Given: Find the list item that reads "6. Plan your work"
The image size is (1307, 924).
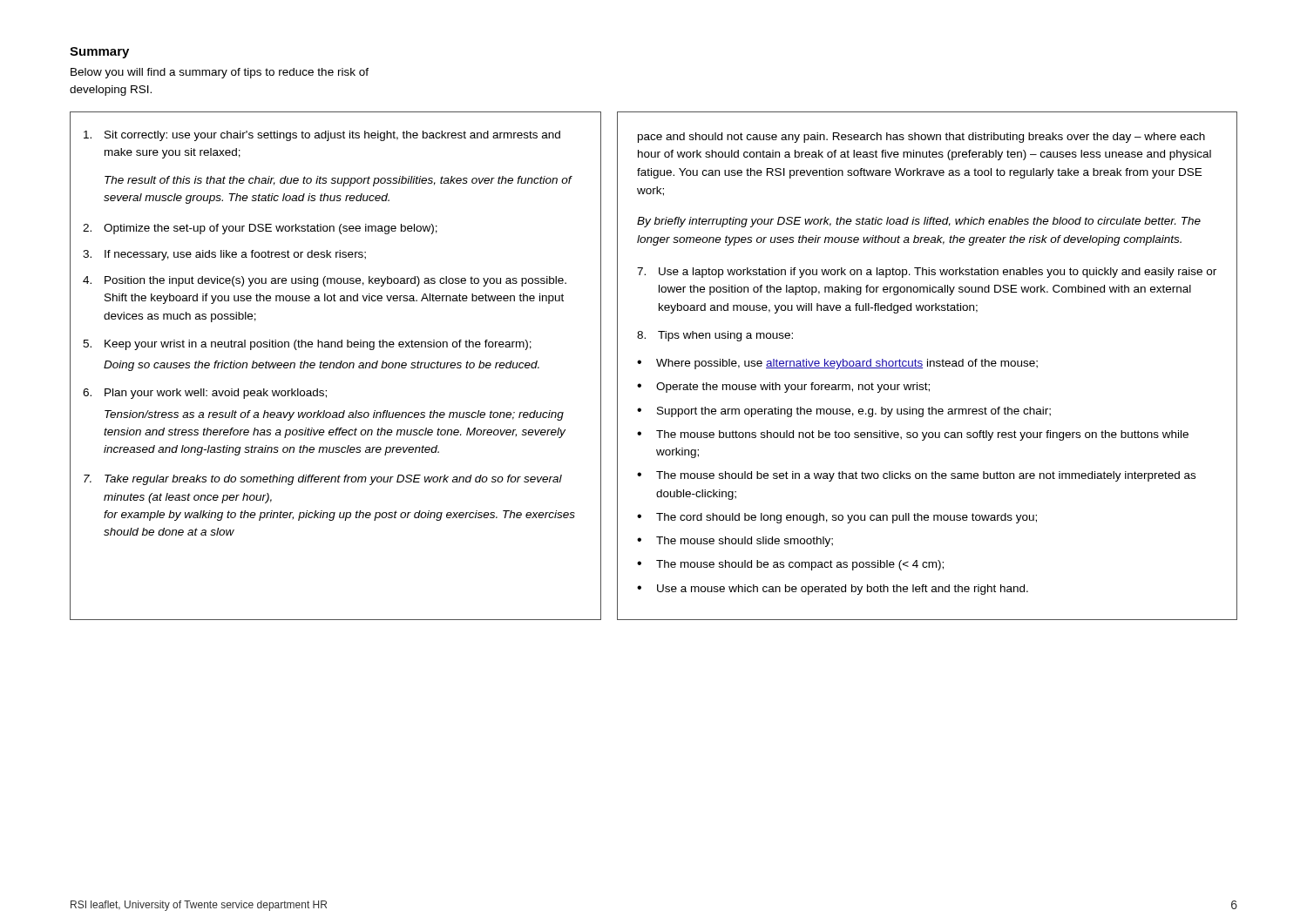Looking at the screenshot, I should [205, 393].
